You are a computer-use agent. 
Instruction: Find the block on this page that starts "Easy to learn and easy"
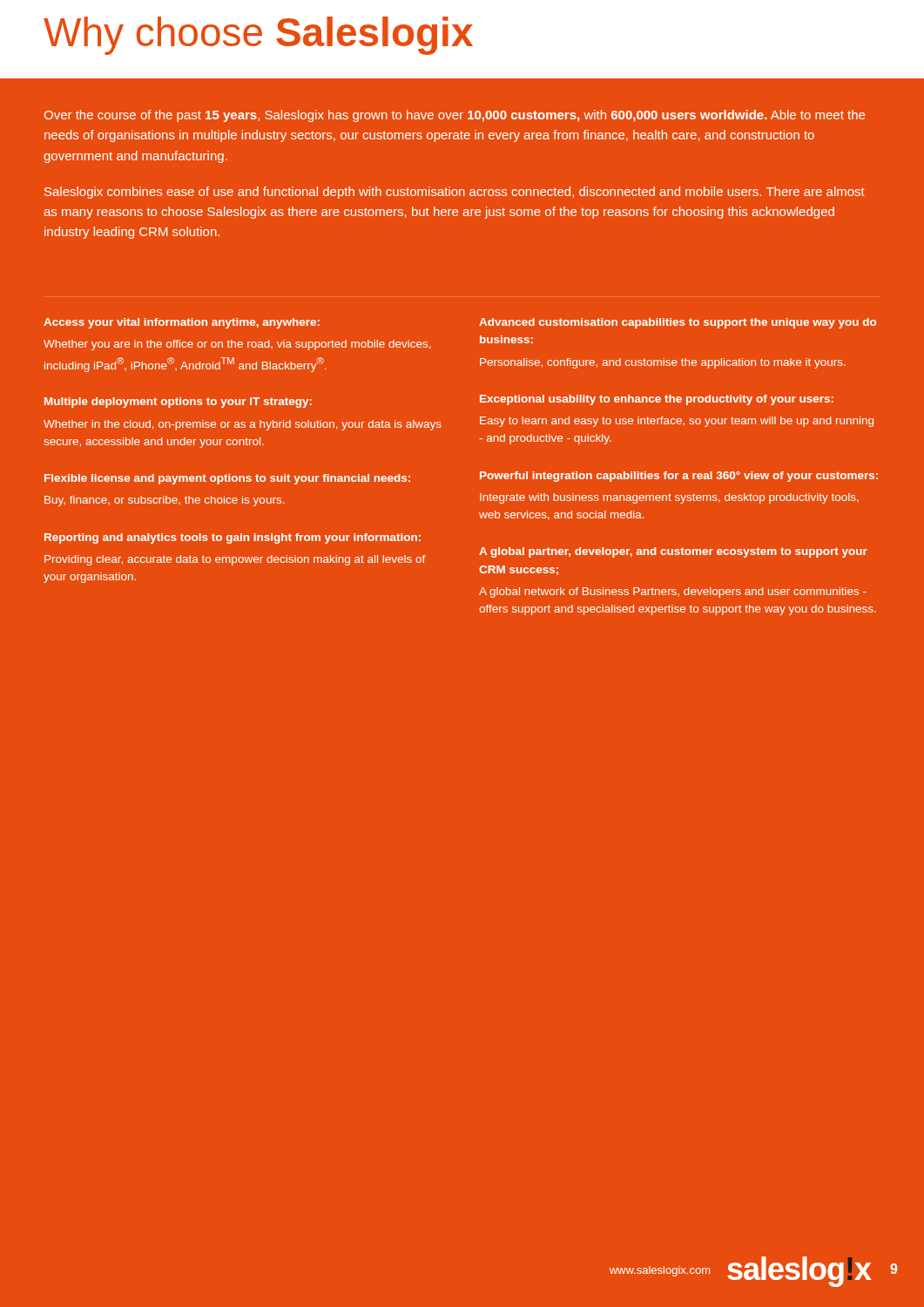point(677,429)
